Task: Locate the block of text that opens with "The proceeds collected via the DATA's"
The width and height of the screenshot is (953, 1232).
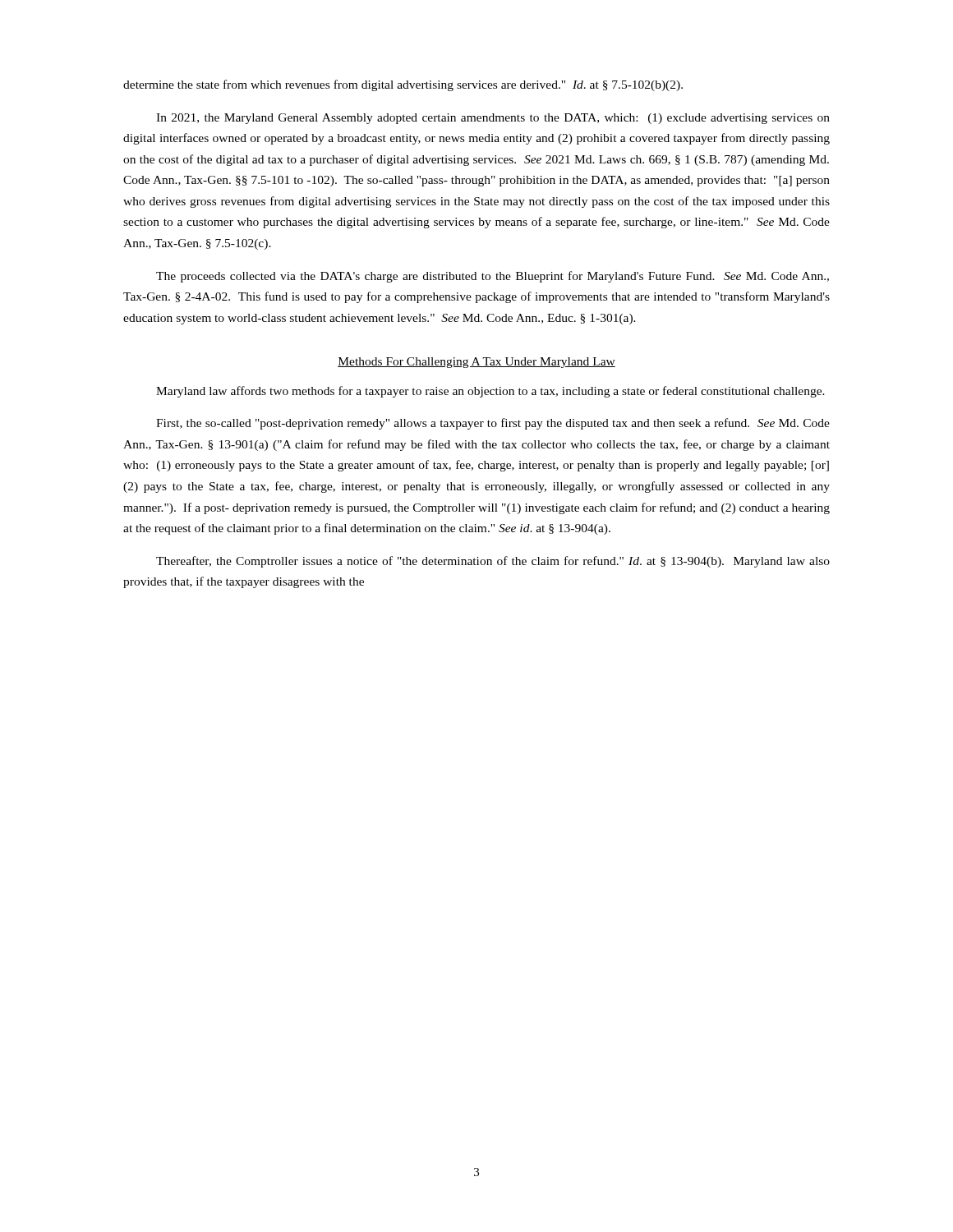Action: (x=476, y=296)
